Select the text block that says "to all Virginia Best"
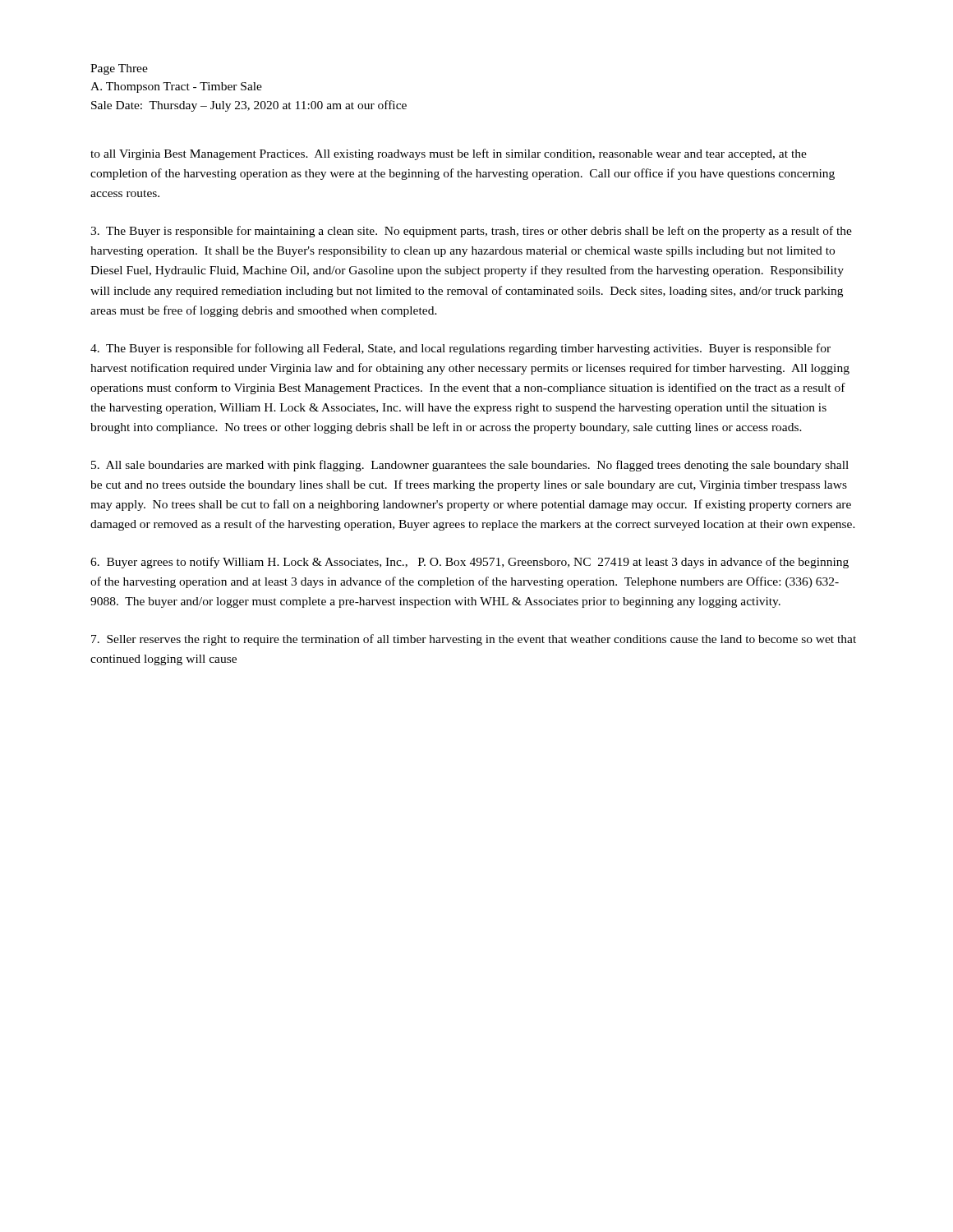Viewport: 953px width, 1232px height. 463,173
